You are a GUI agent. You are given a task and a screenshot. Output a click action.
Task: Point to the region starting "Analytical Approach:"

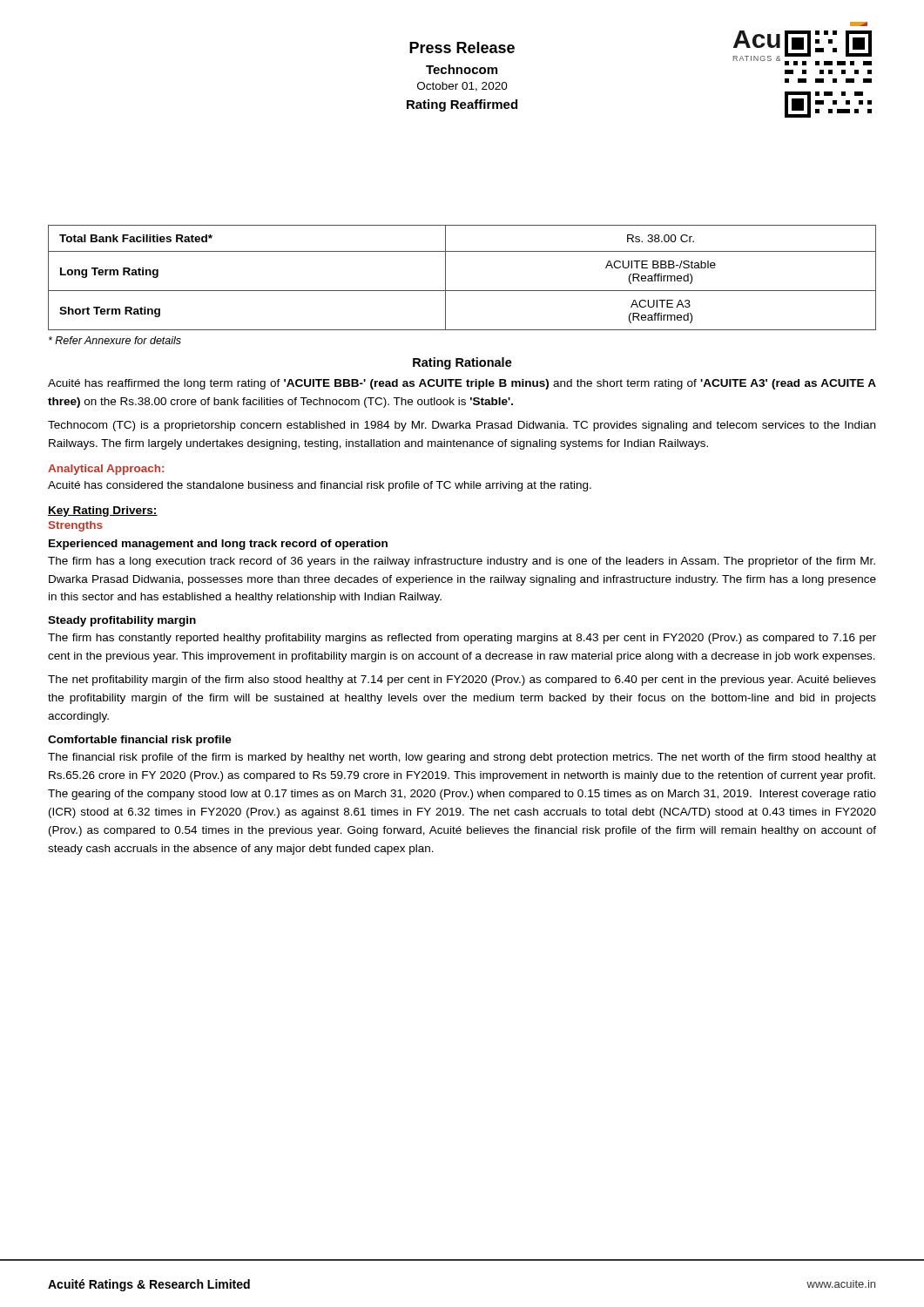tap(106, 468)
